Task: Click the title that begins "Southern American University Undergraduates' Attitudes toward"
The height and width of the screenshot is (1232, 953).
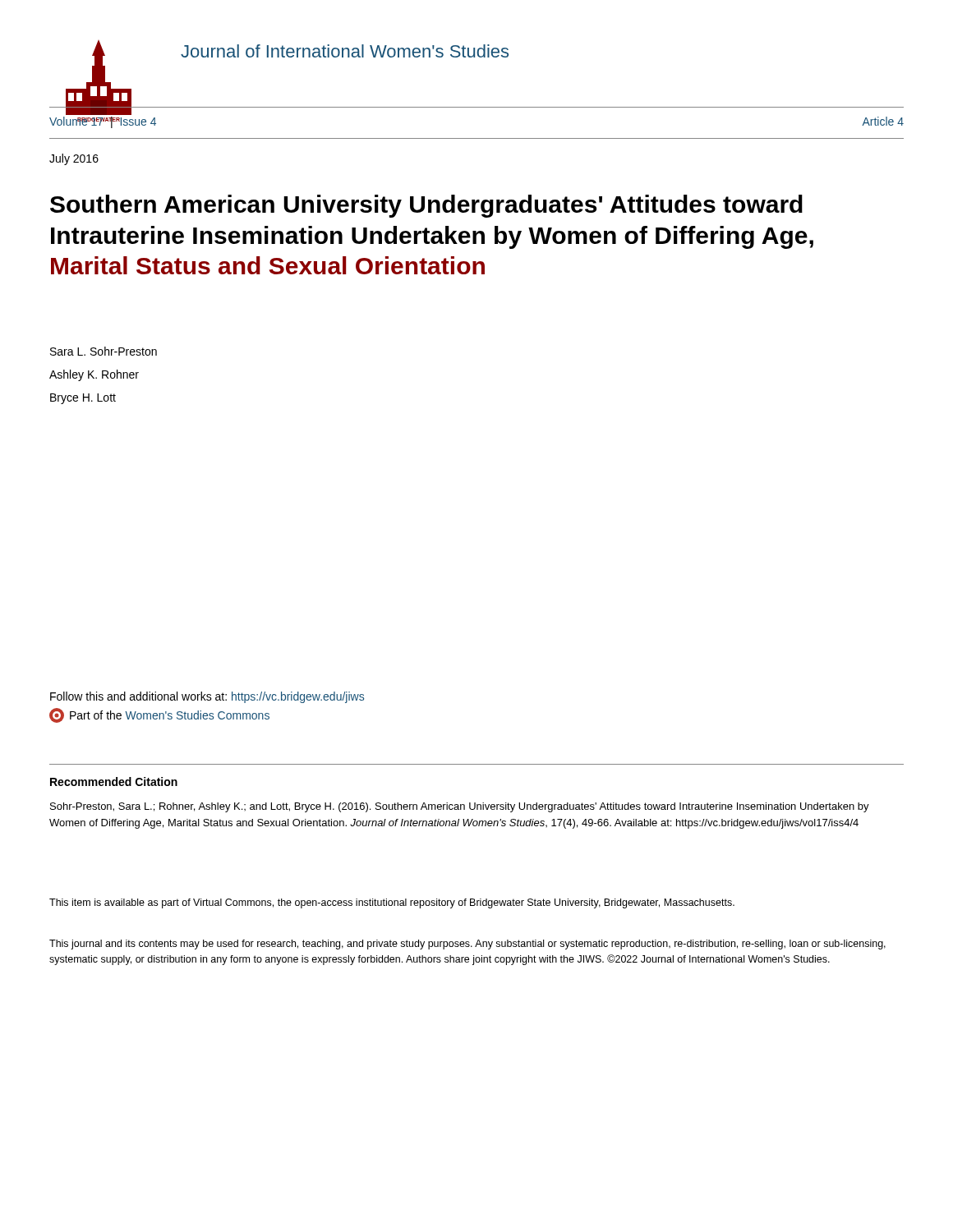Action: 476,235
